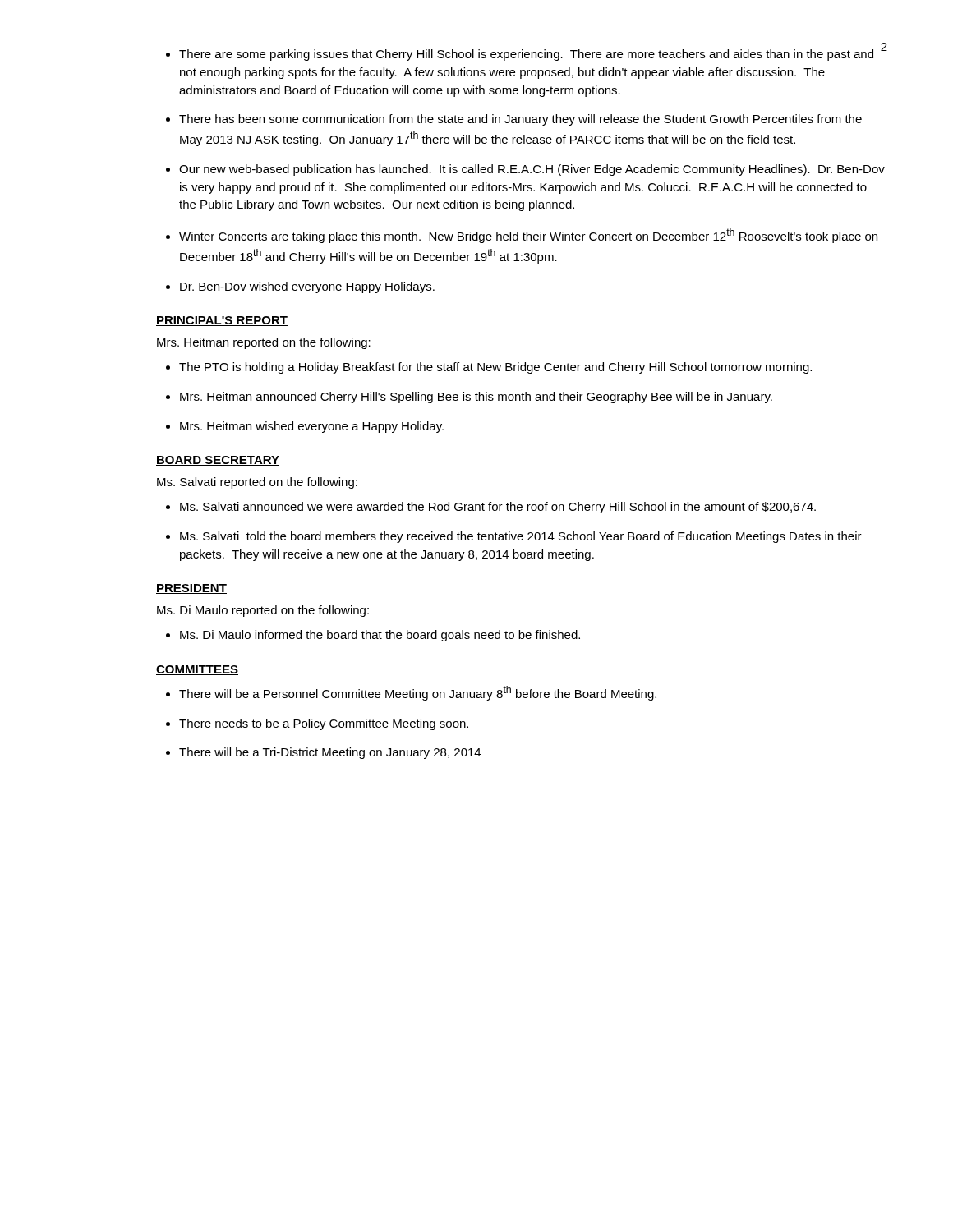
Task: Locate the block of text that opens with "Ms. Salvati reported on"
Action: click(x=257, y=482)
